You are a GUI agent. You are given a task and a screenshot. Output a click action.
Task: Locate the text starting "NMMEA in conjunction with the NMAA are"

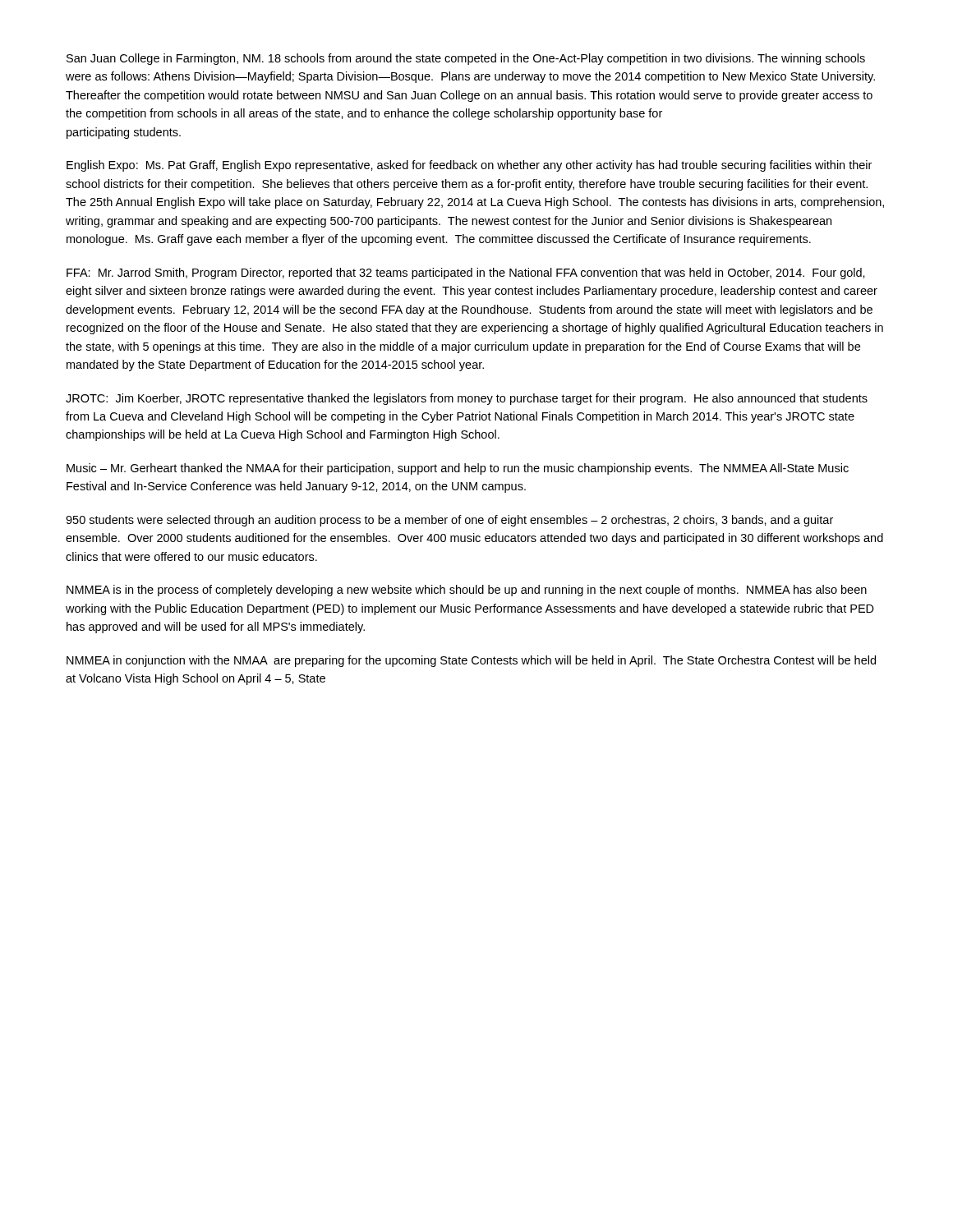pos(471,669)
